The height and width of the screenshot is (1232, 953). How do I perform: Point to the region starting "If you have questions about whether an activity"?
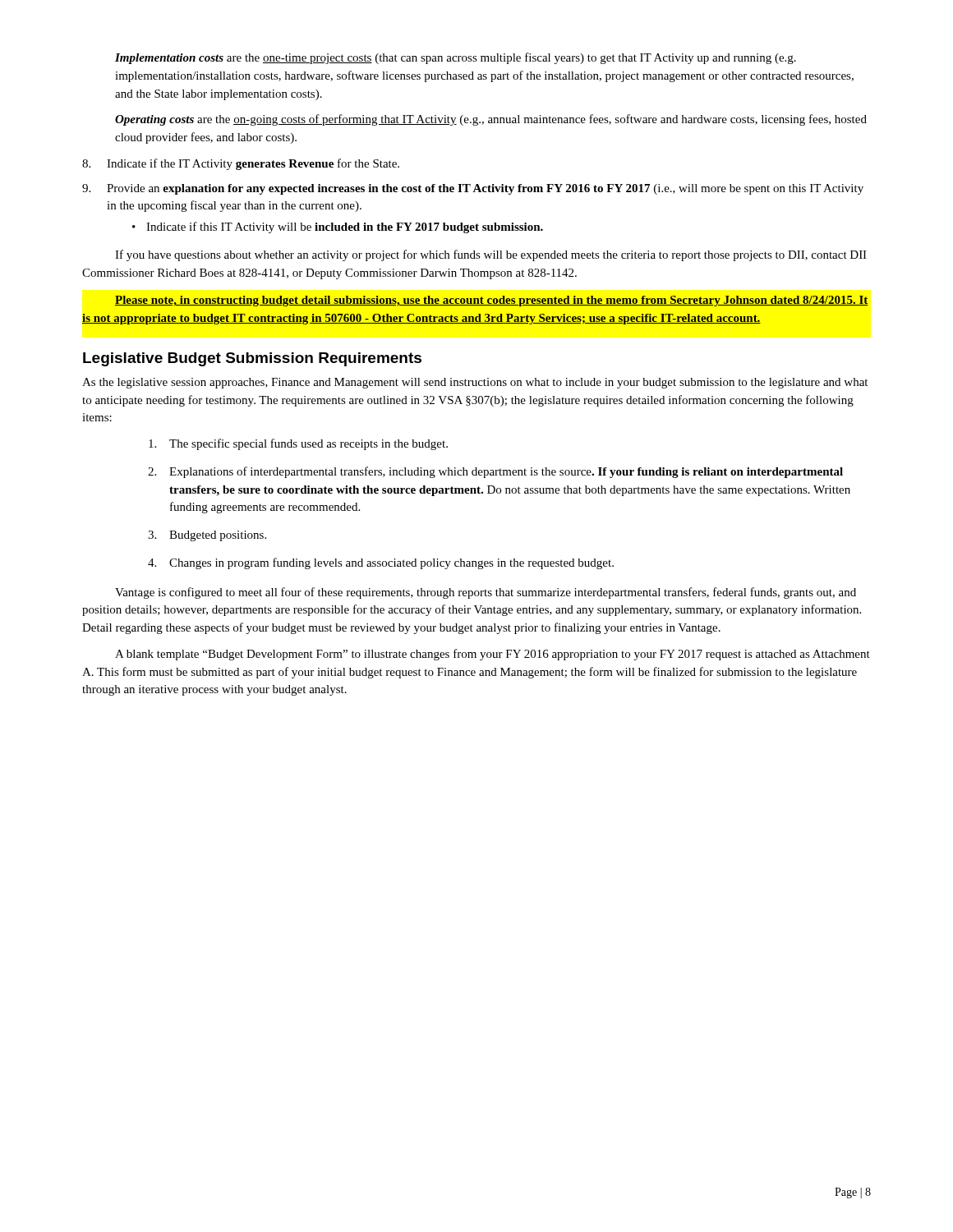(x=476, y=264)
